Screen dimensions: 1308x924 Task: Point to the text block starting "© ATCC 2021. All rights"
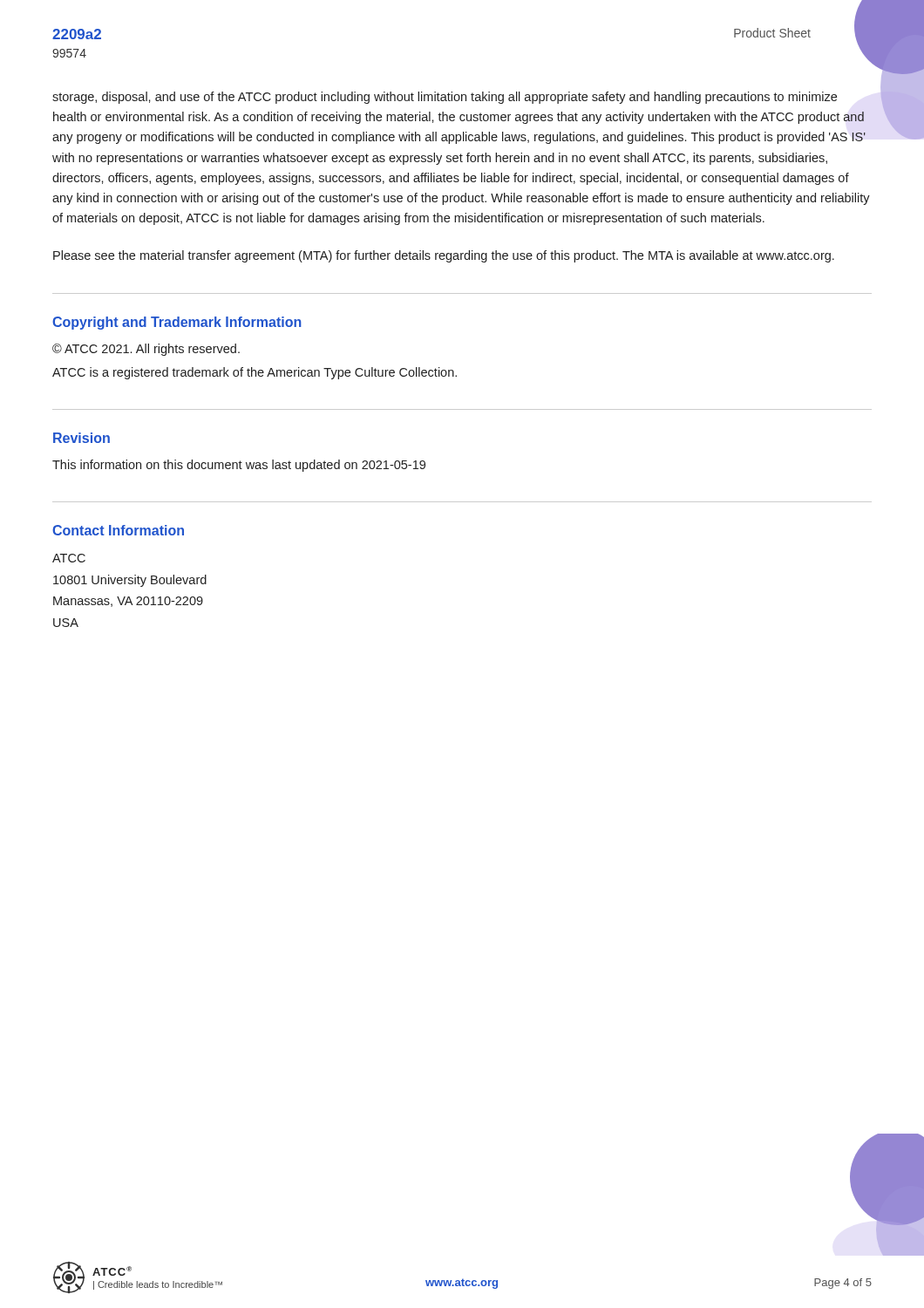click(146, 348)
